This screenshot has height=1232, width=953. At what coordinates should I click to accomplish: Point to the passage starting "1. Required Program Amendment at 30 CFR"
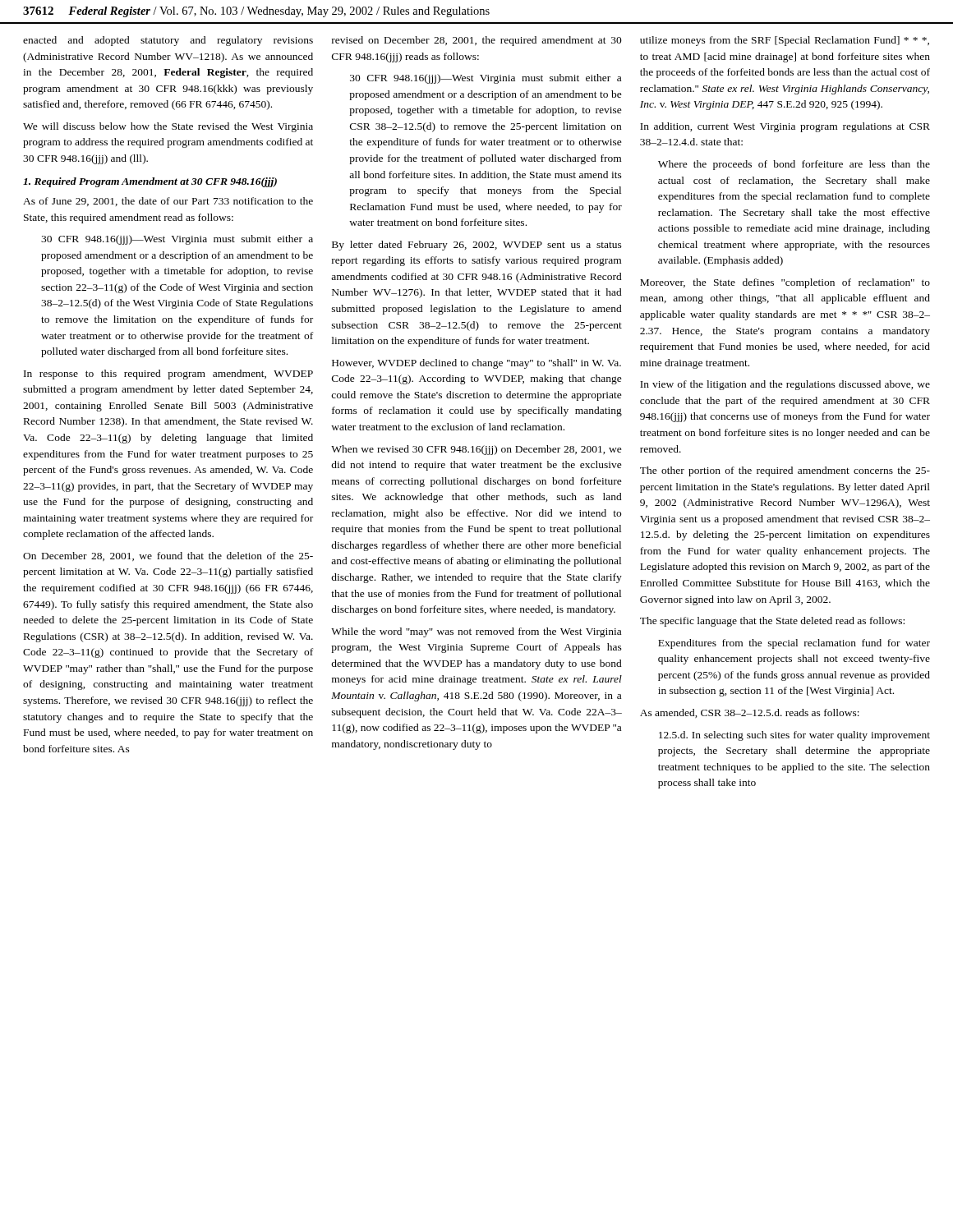[150, 181]
